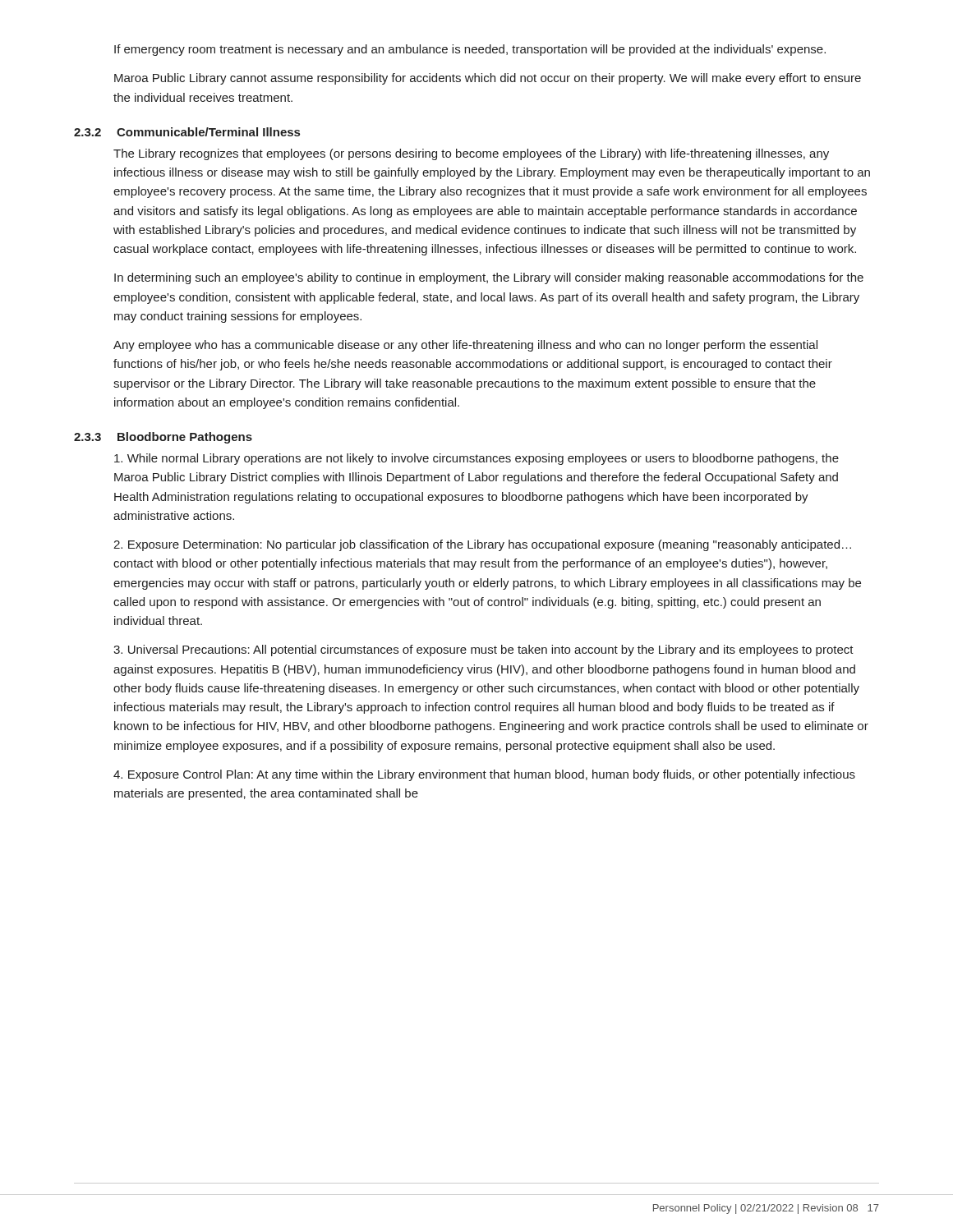Select the region starting "While normal Library"
Viewport: 953px width, 1232px height.
click(476, 459)
